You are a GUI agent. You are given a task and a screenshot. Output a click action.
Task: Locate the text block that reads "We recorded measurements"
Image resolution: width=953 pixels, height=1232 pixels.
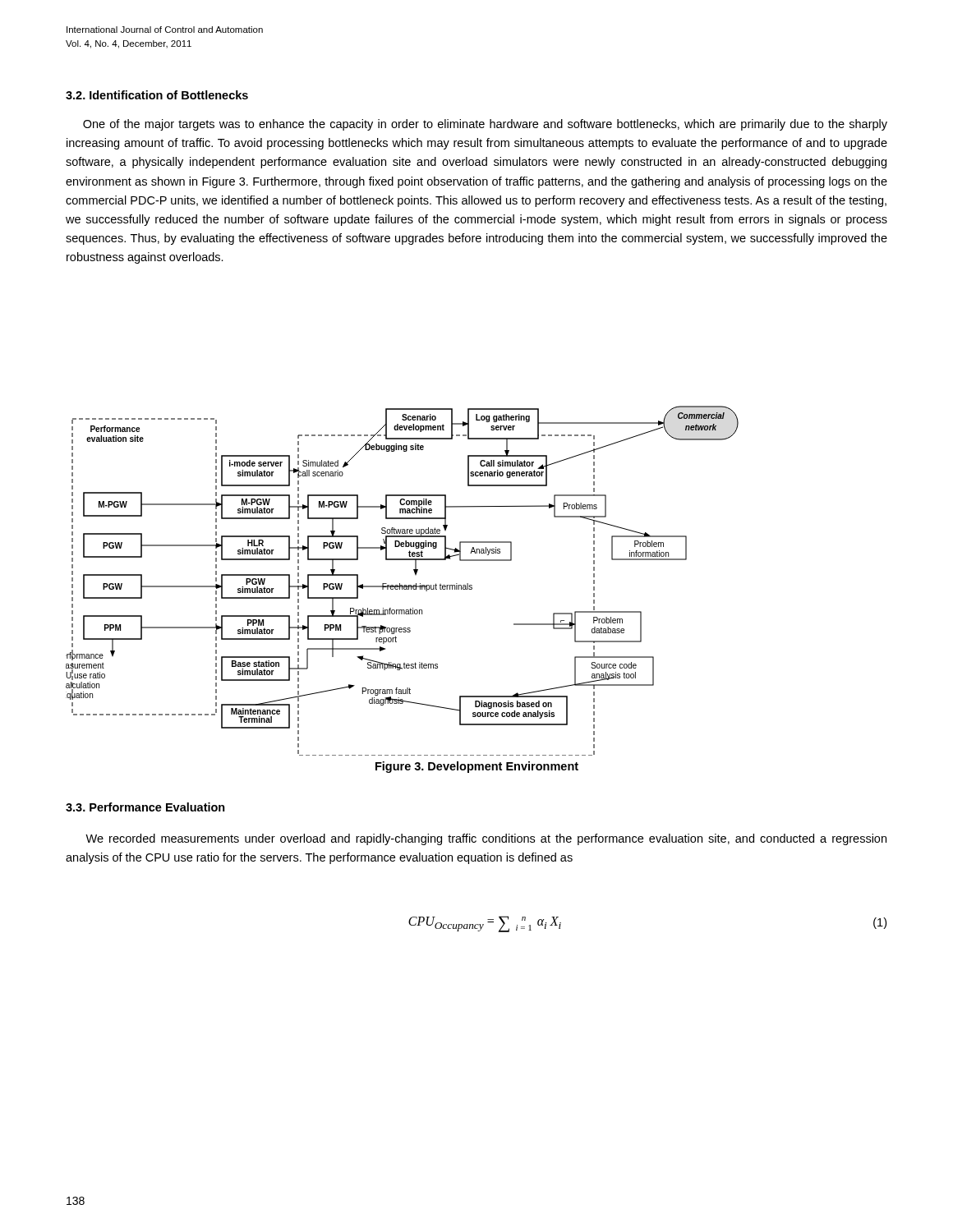pyautogui.click(x=476, y=848)
